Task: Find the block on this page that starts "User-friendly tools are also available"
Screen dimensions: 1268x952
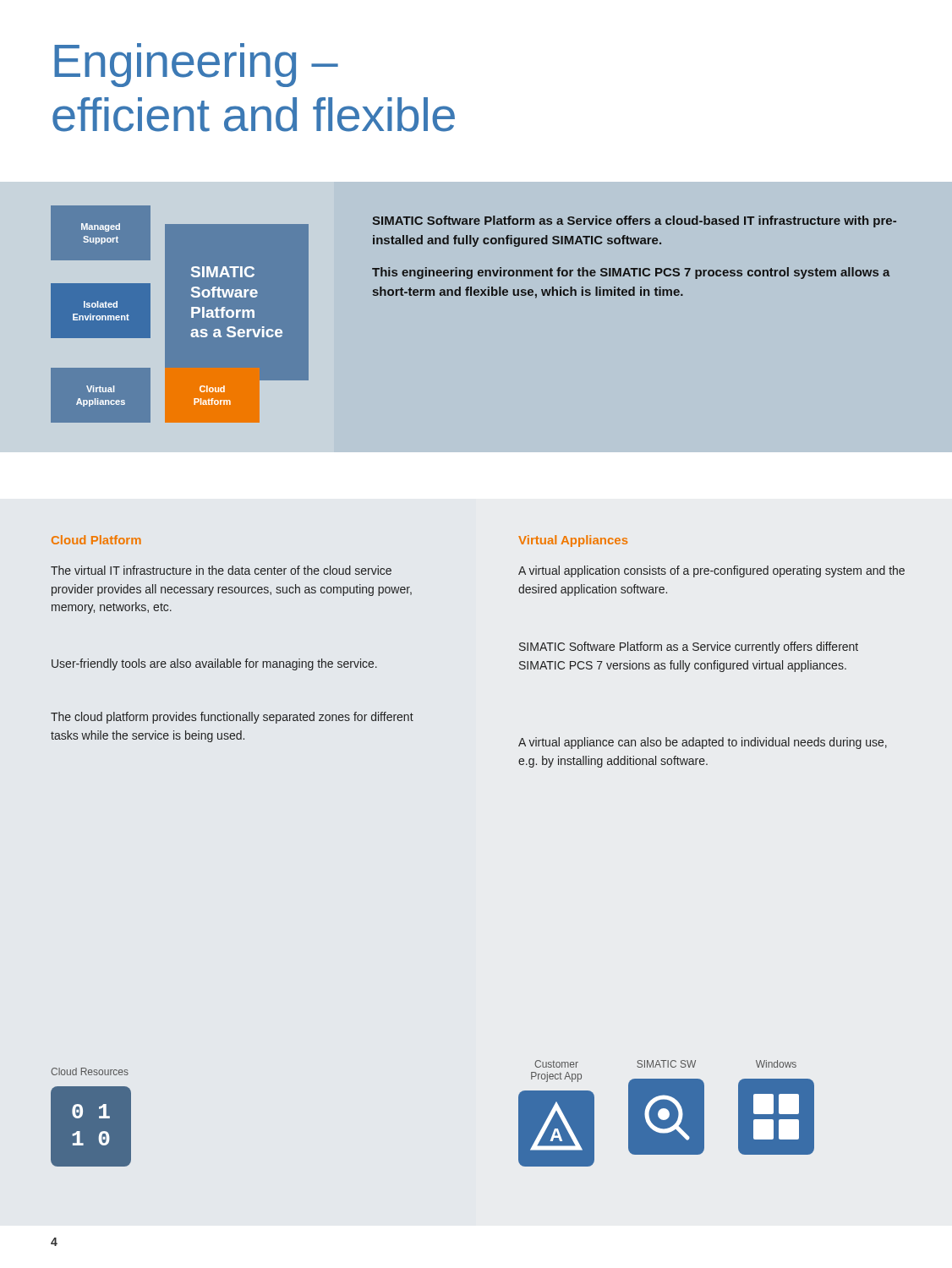Action: (237, 664)
